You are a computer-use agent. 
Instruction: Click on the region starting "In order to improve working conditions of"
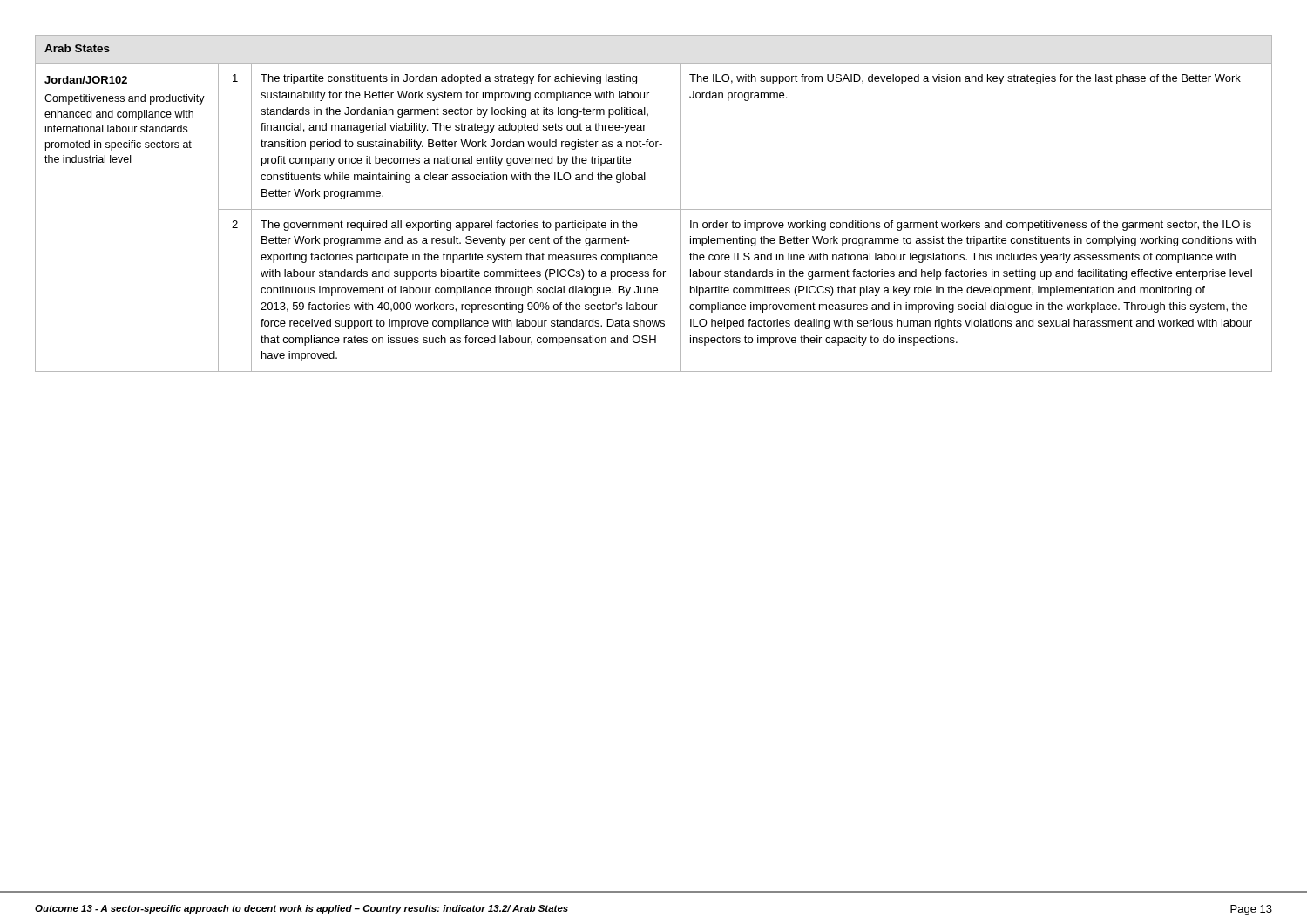point(973,281)
